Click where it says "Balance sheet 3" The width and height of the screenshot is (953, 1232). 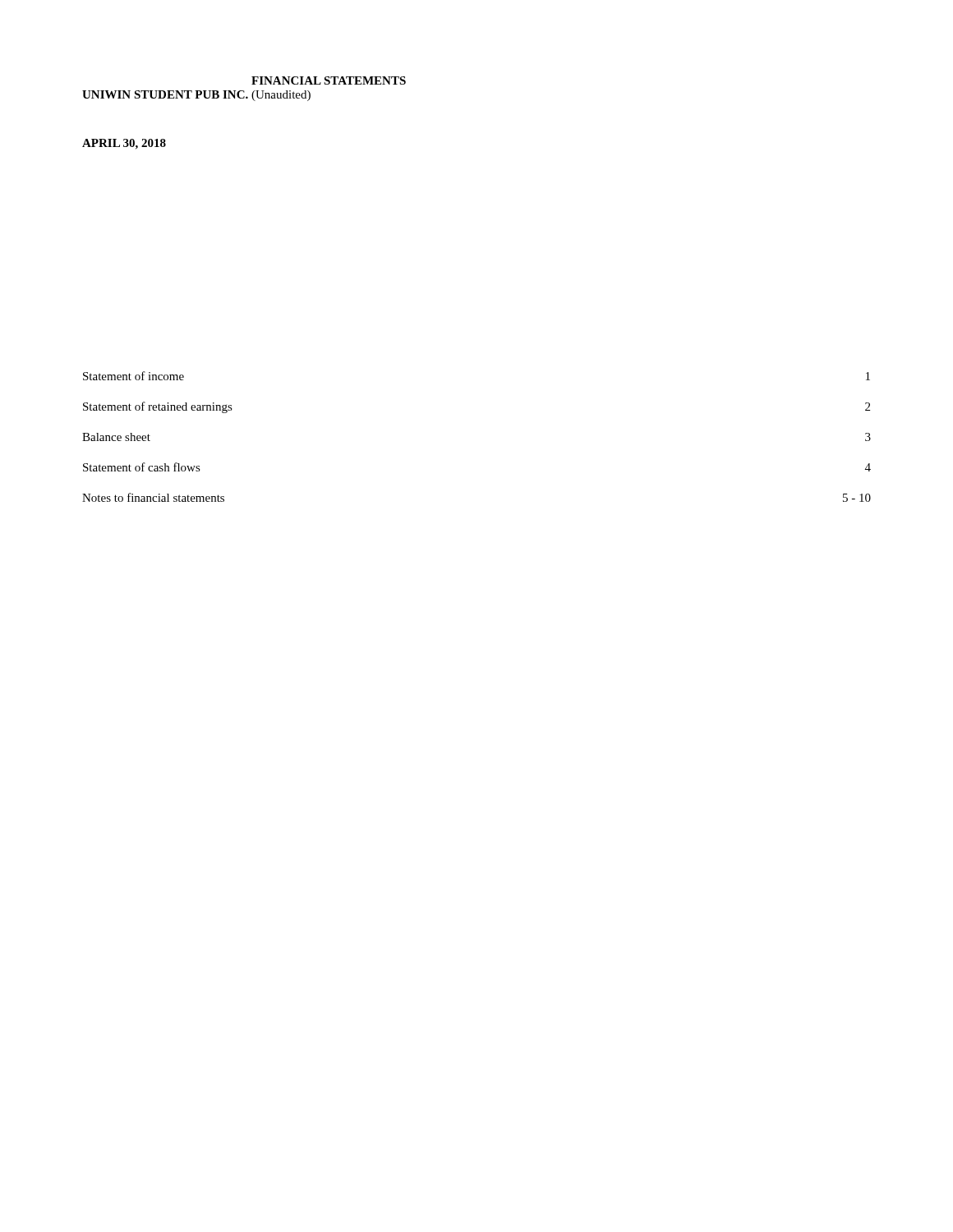click(119, 436)
